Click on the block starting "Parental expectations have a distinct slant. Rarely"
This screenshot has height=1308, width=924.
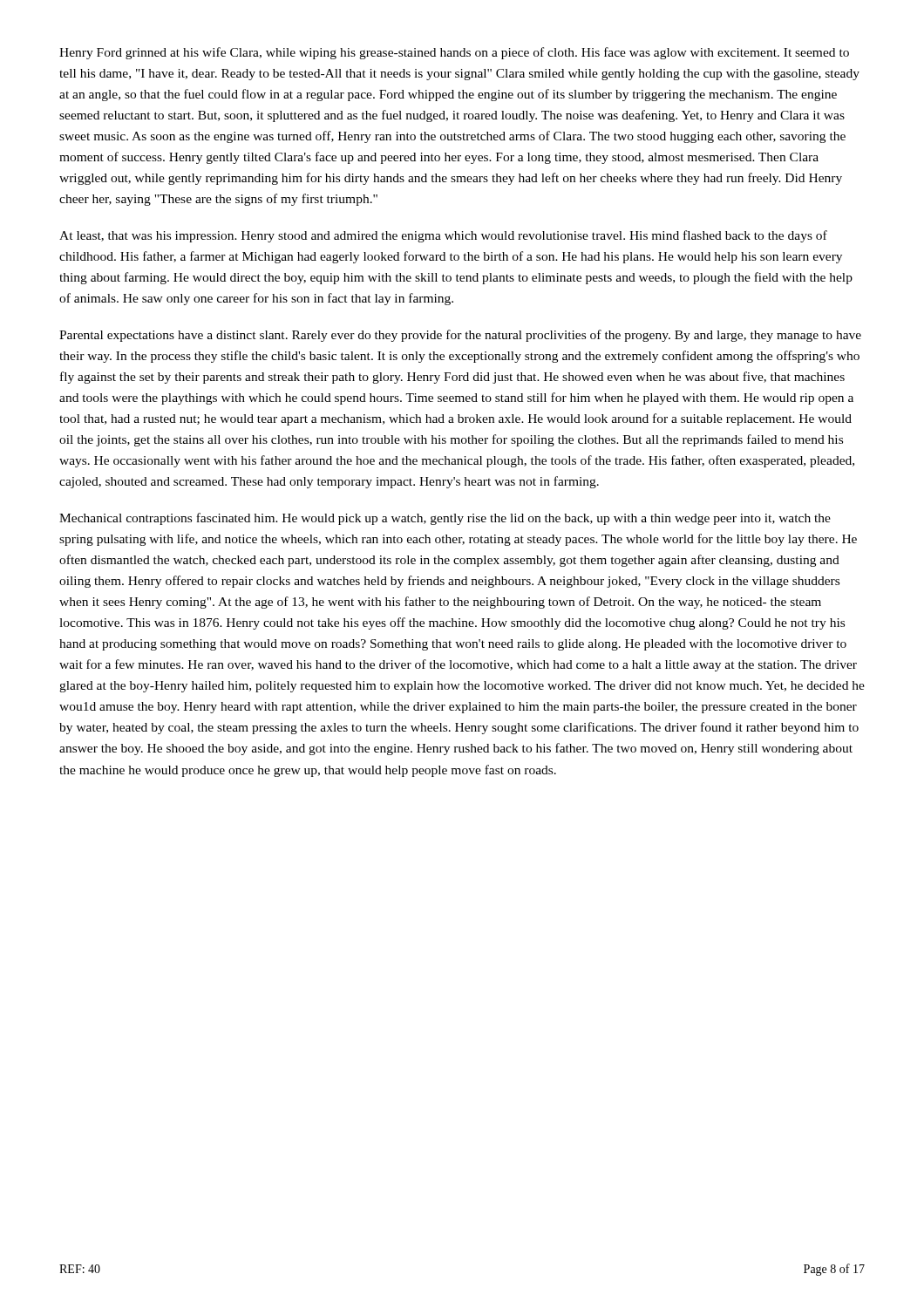(460, 408)
